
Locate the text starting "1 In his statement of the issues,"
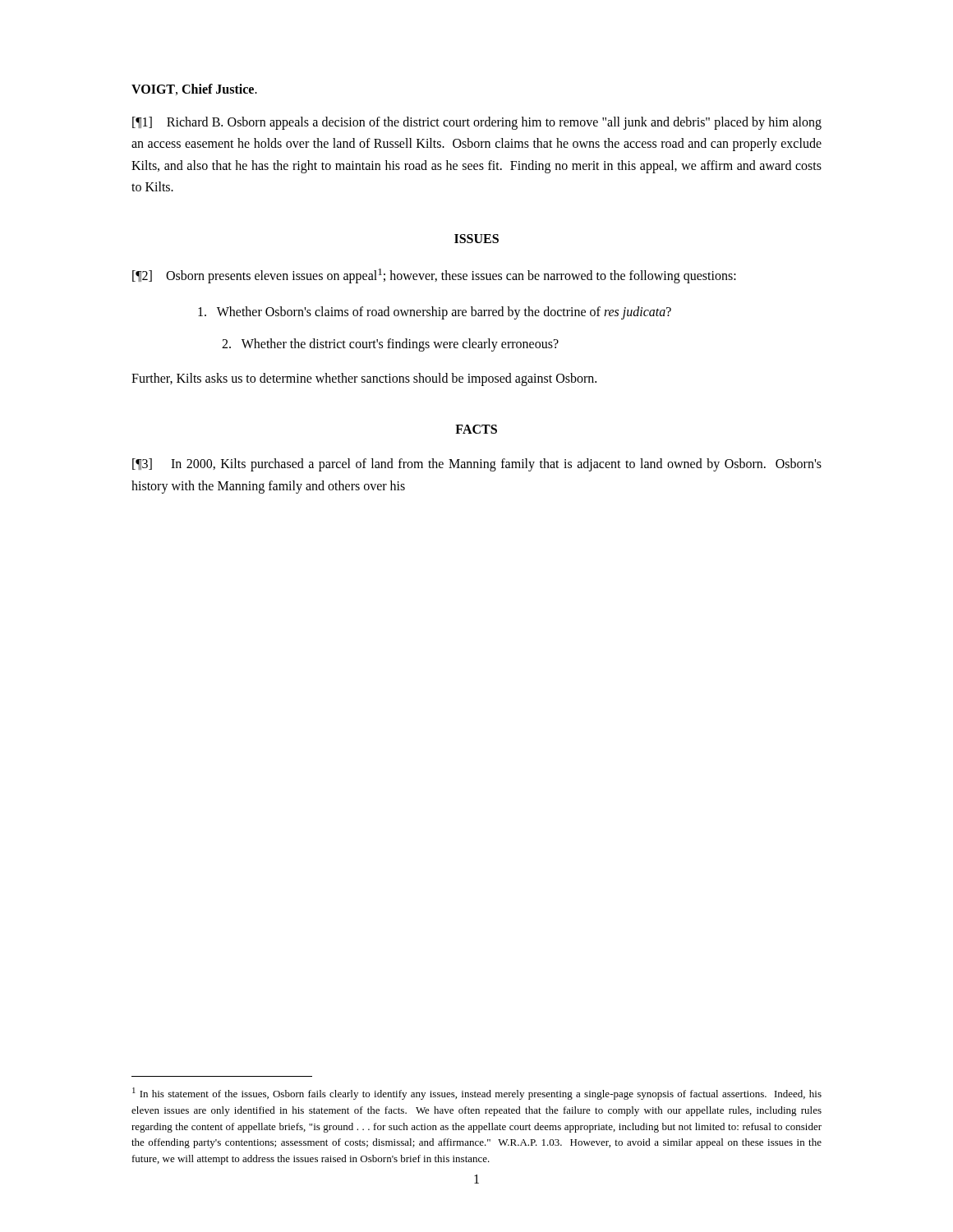tap(476, 1125)
